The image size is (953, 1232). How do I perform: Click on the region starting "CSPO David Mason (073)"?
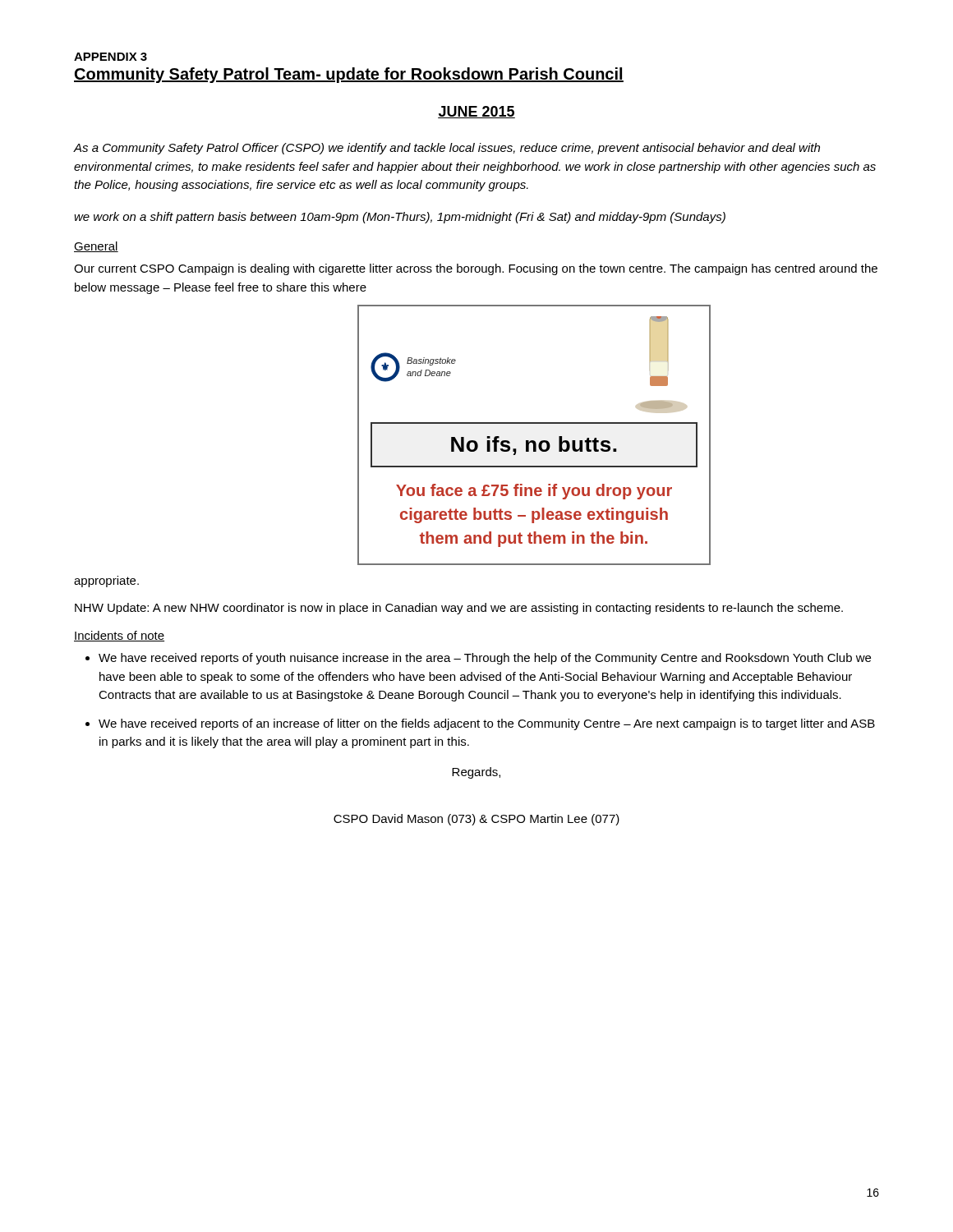click(476, 818)
